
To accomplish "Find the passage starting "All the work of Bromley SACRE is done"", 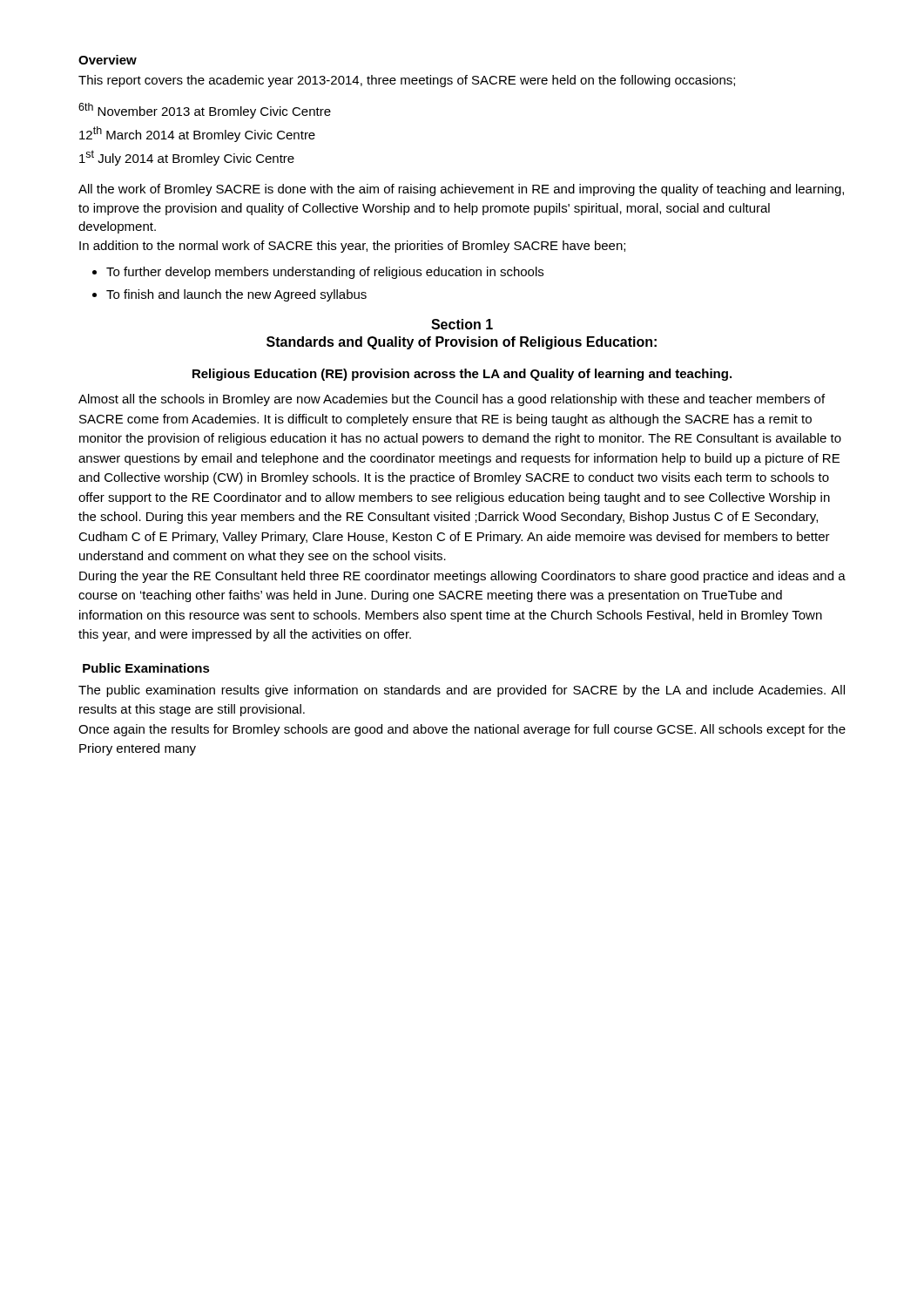I will [462, 217].
